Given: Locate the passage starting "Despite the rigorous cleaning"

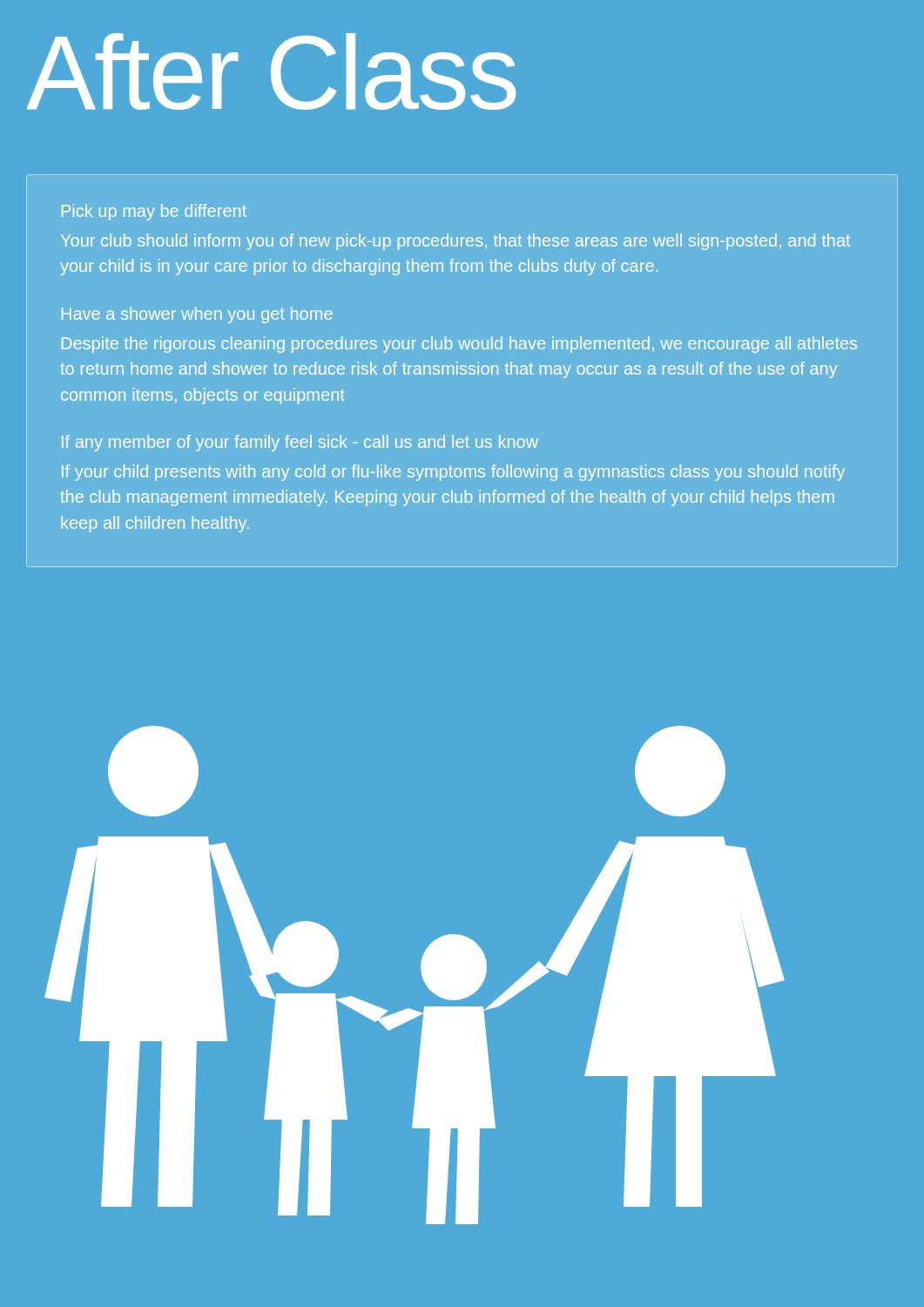Looking at the screenshot, I should pyautogui.click(x=459, y=369).
